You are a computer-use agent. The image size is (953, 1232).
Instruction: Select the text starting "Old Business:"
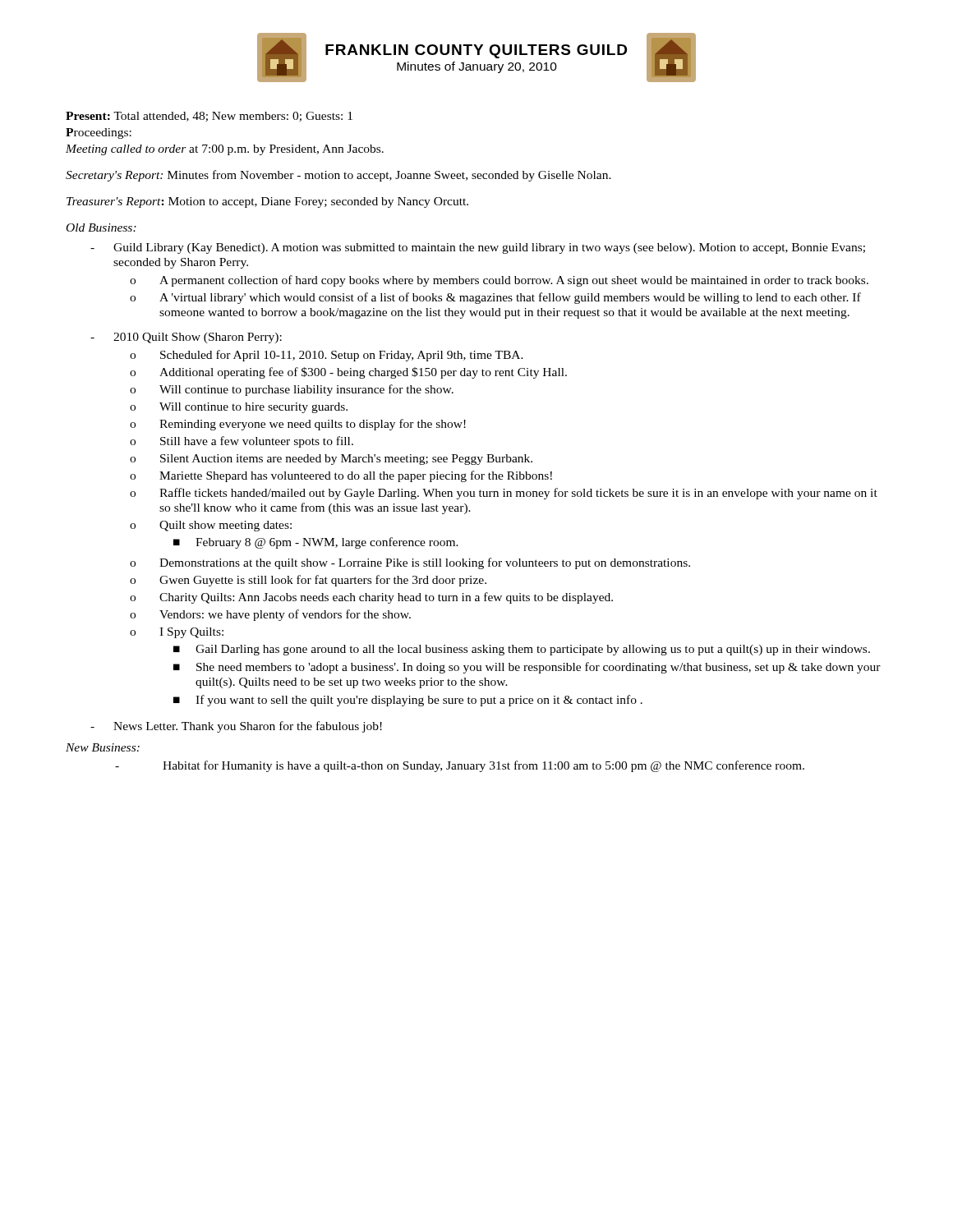[x=101, y=227]
